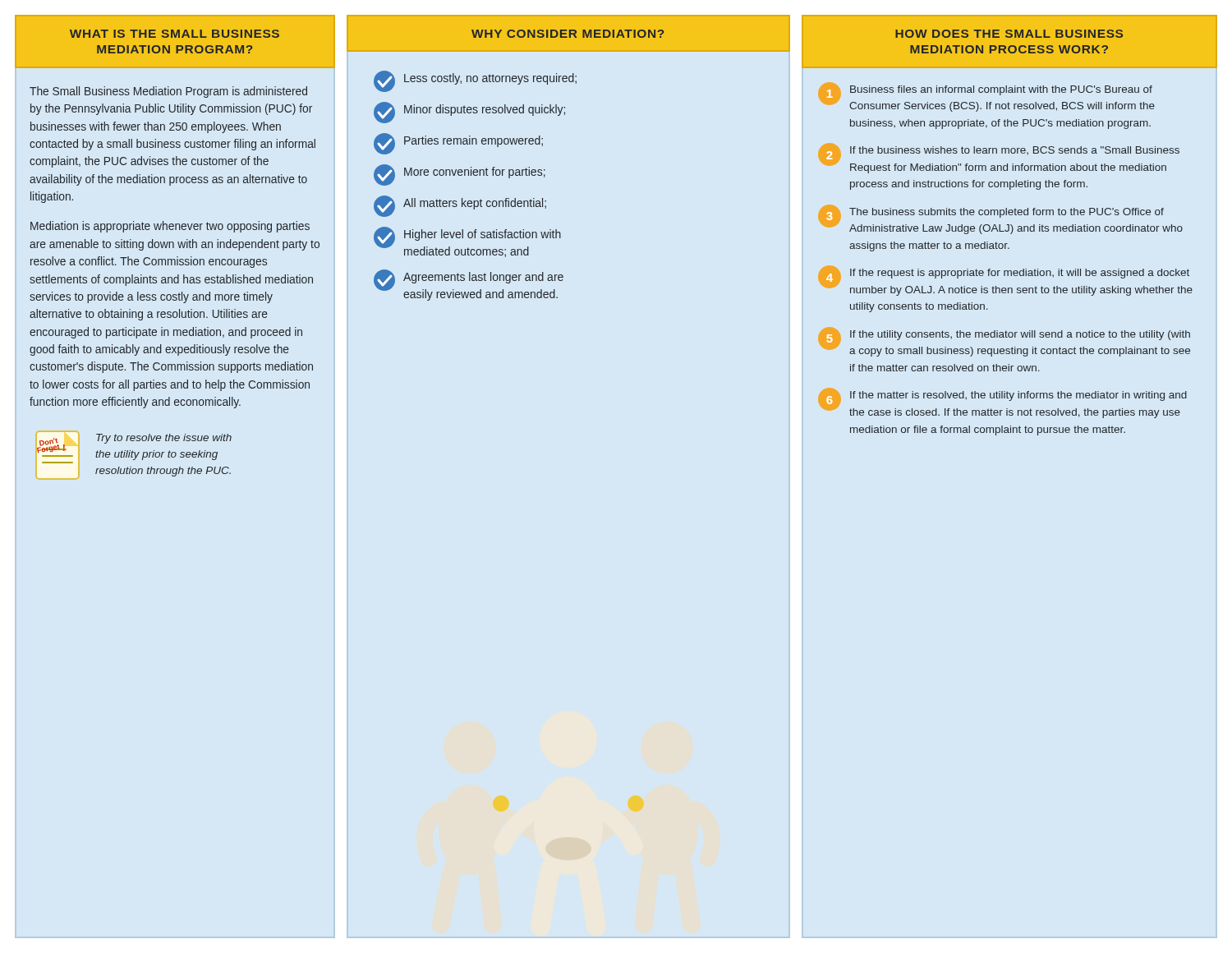
Task: Find the section header with the text "Why Consider Mediation?"
Action: [568, 33]
